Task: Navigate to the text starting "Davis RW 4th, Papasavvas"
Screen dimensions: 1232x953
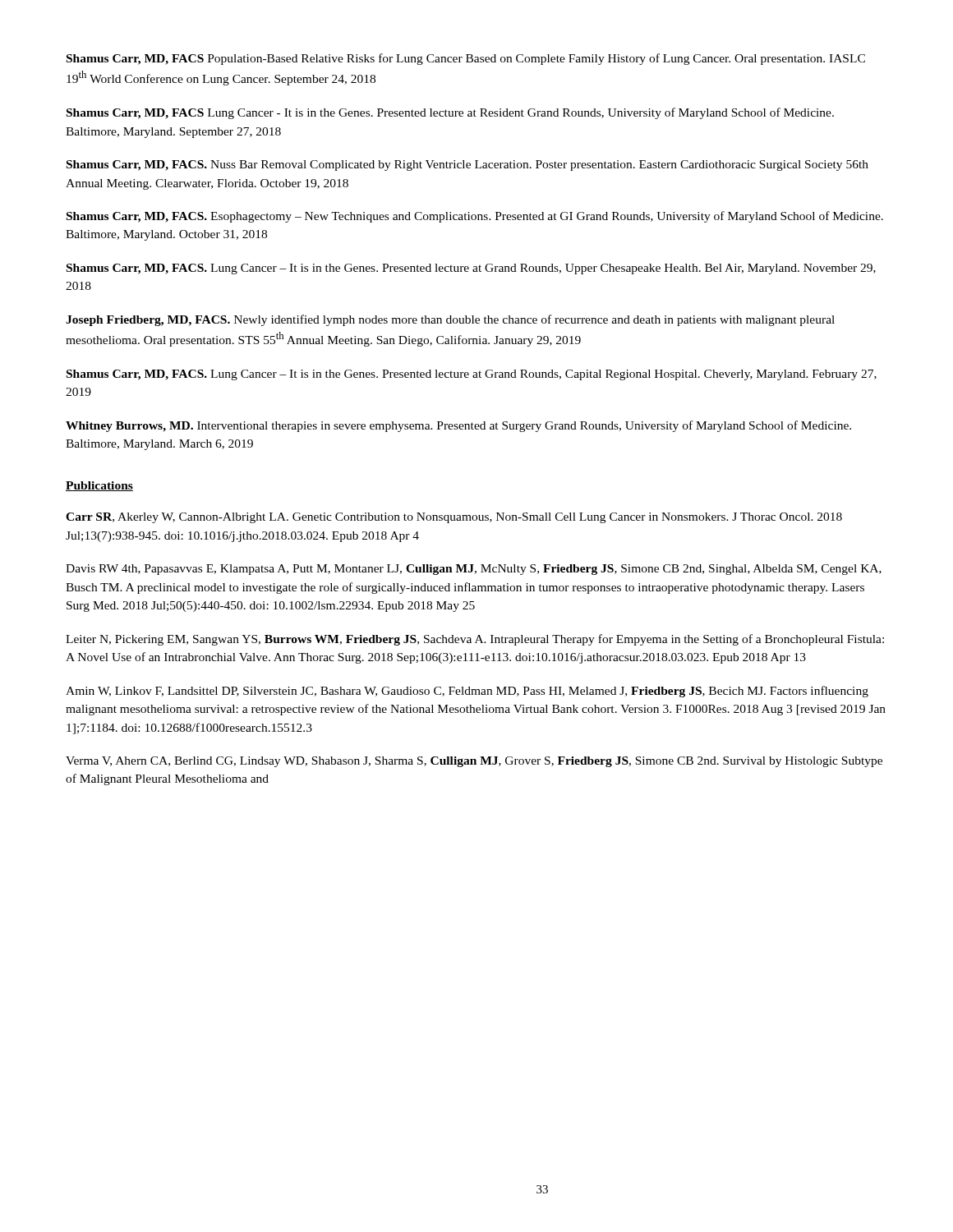Action: click(474, 587)
